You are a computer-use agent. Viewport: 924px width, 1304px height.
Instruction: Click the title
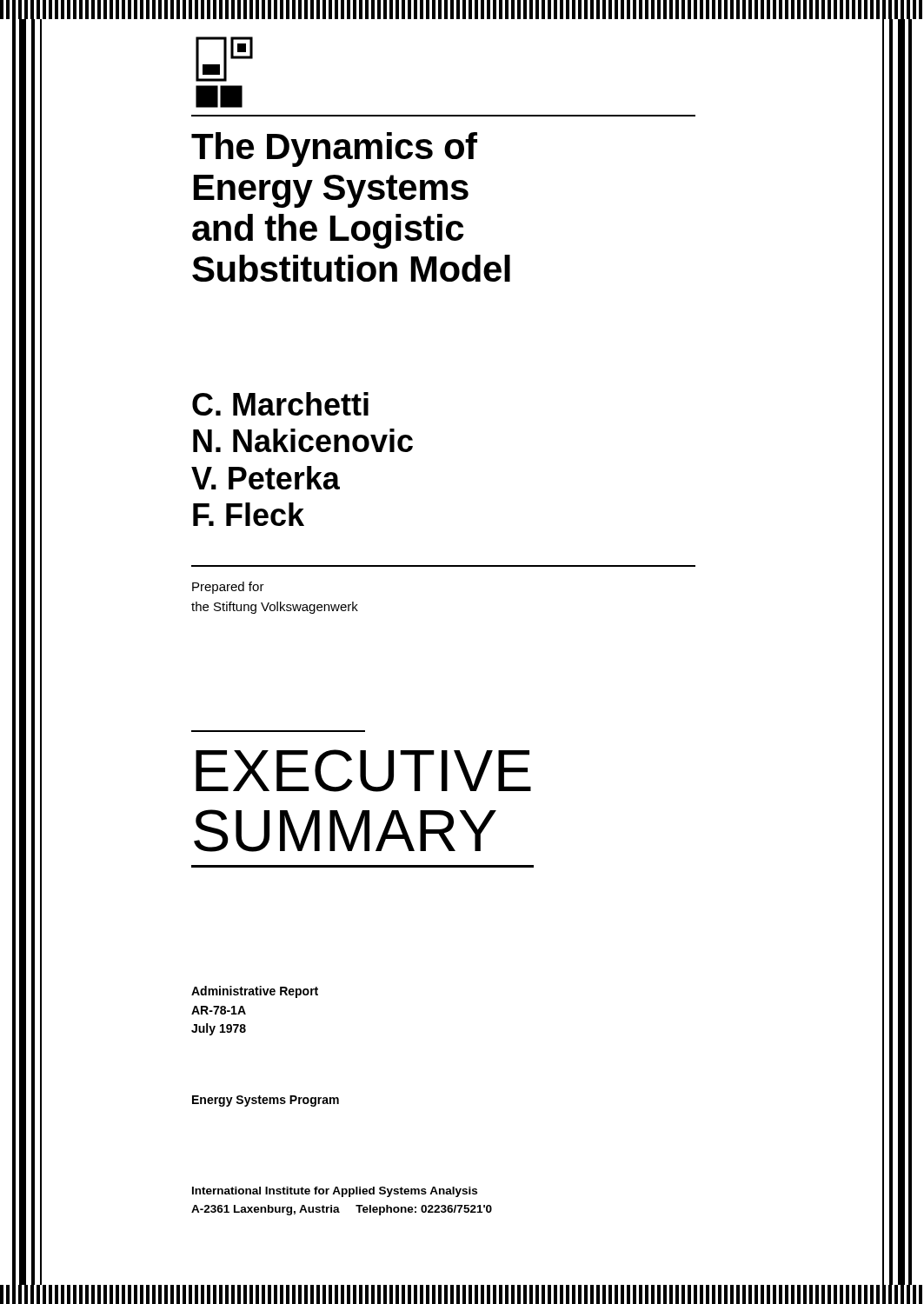click(x=435, y=208)
